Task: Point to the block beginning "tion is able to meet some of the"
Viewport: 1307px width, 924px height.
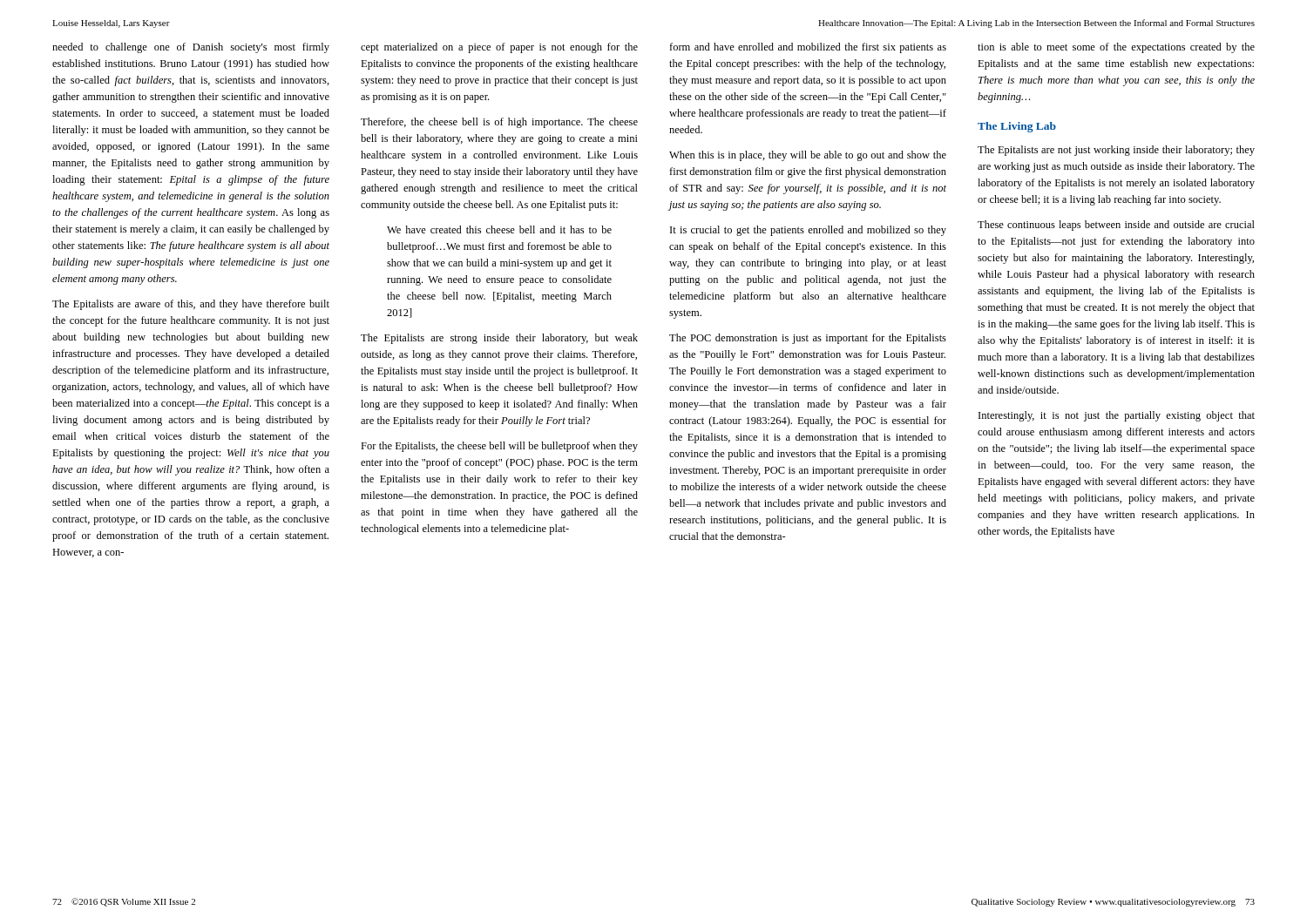Action: pos(1116,289)
